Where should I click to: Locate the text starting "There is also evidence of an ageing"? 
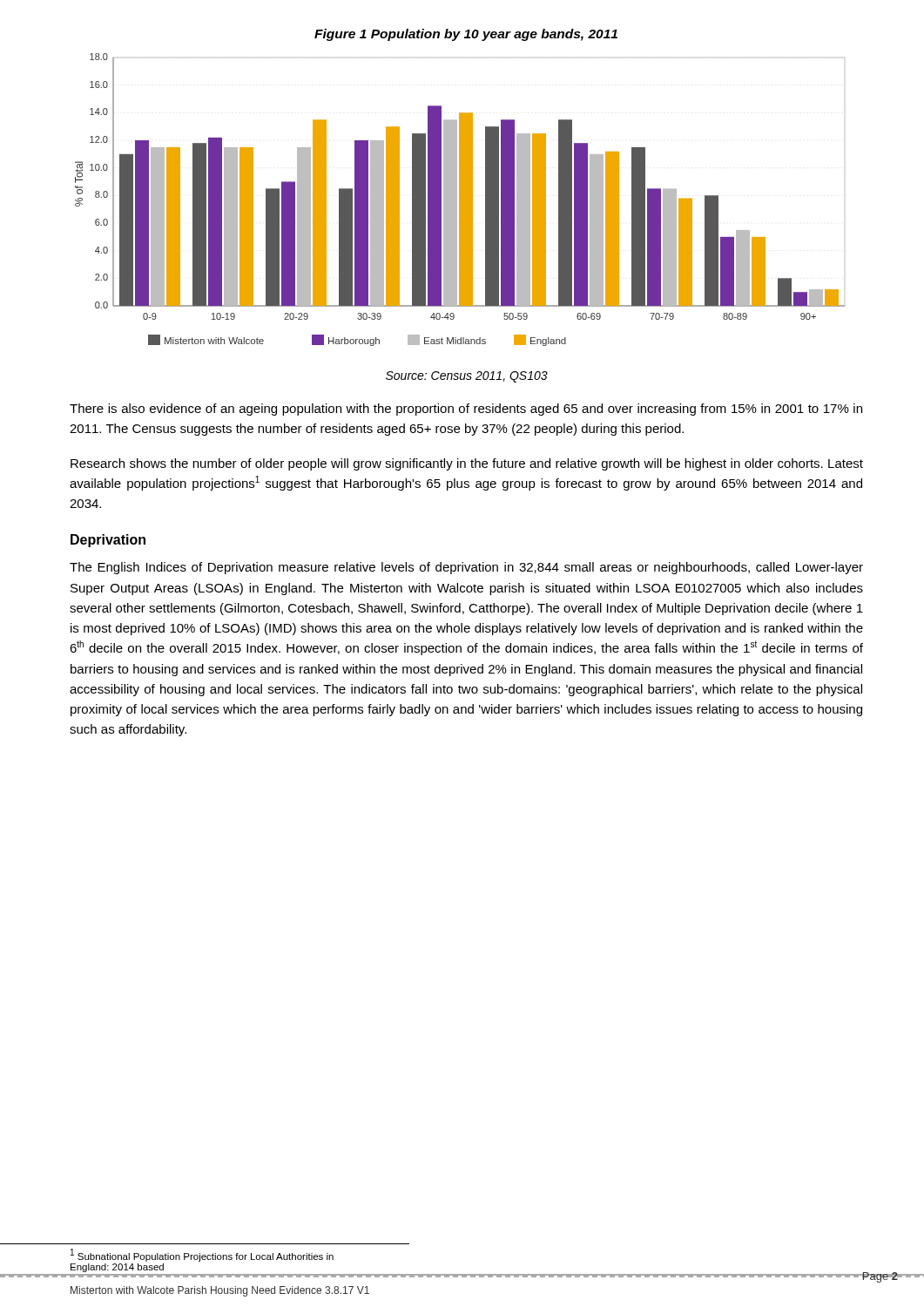point(466,418)
